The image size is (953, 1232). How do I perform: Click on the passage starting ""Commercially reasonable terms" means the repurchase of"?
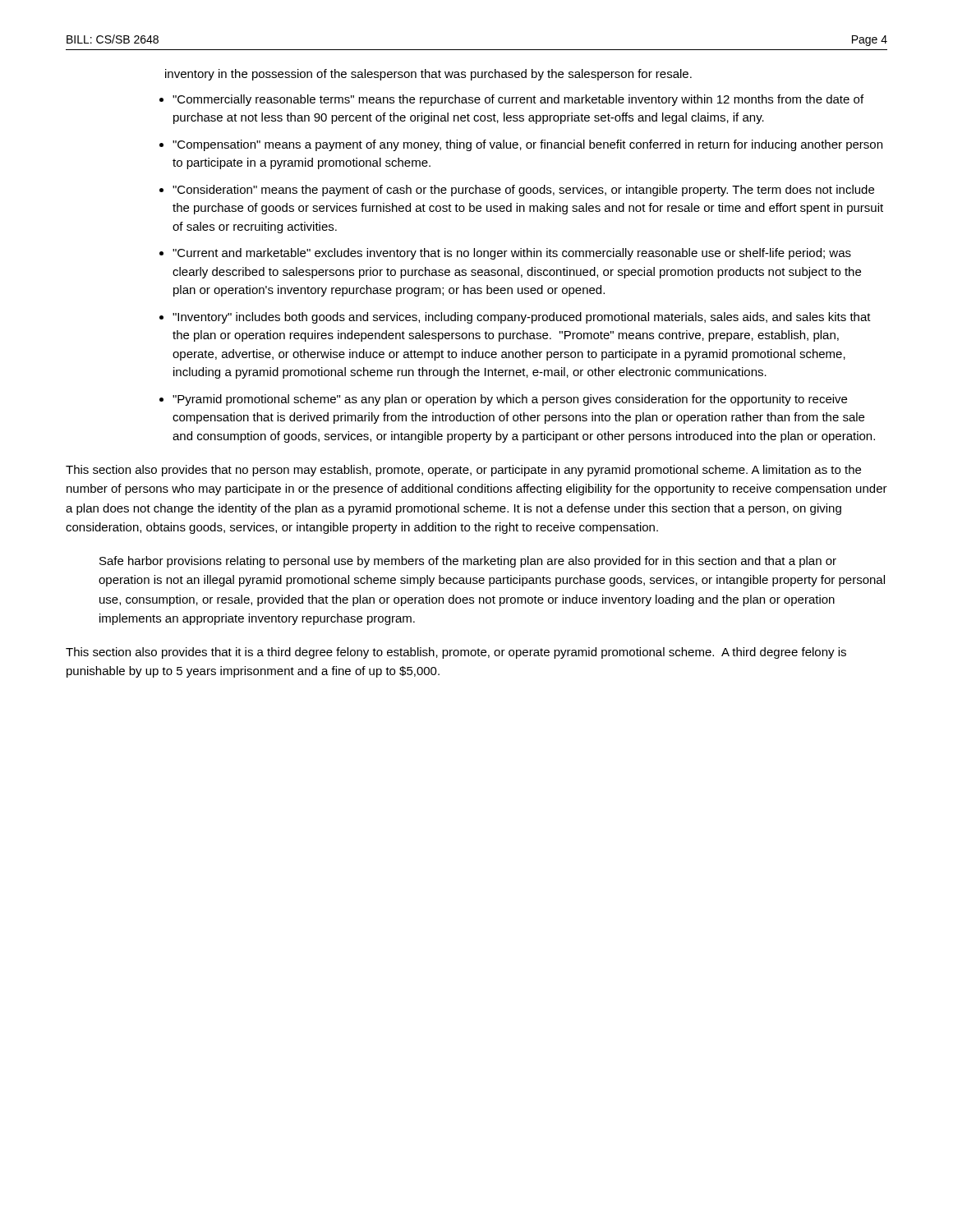(518, 108)
